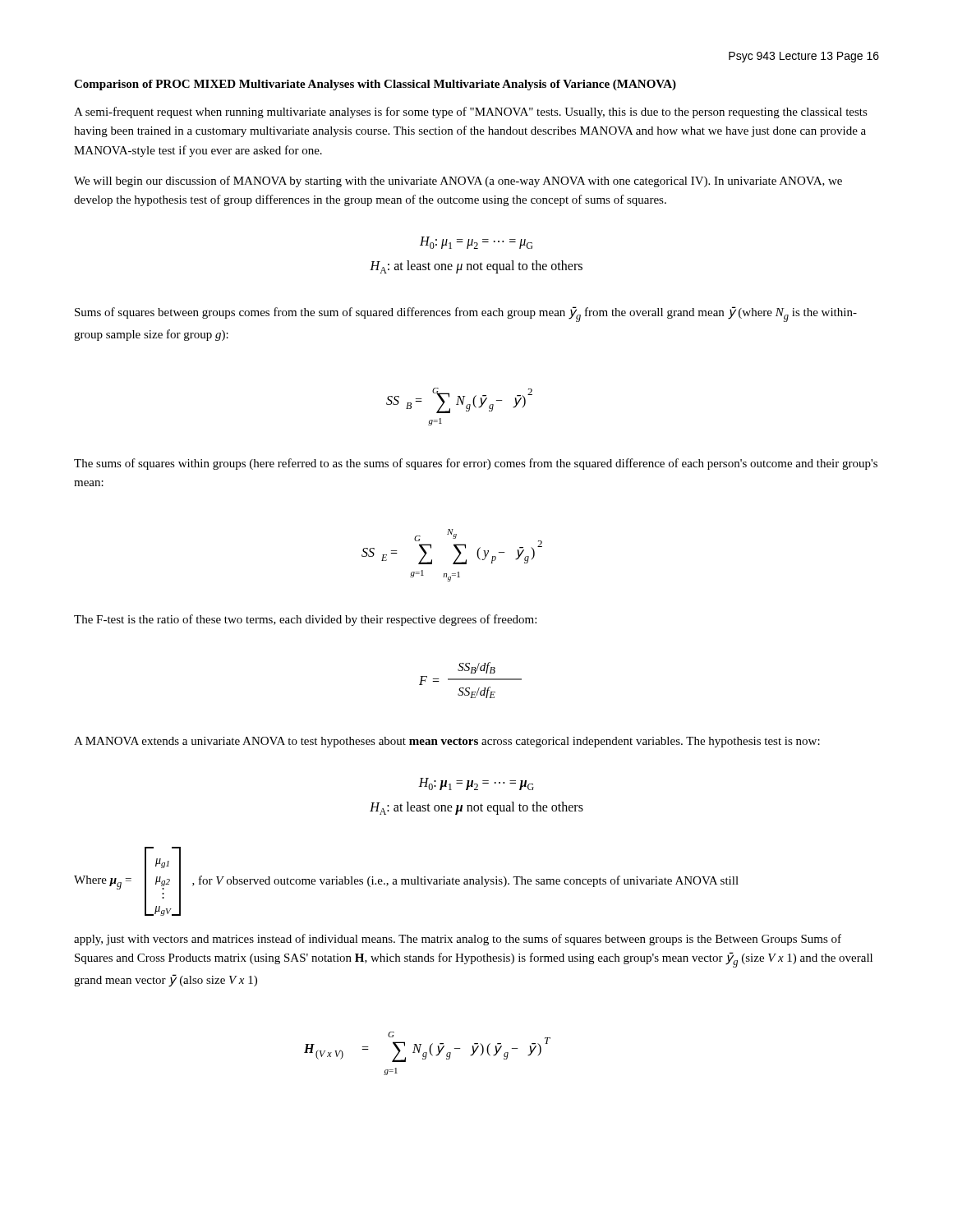
Task: Point to the element starting "The sums of"
Action: tap(476, 473)
